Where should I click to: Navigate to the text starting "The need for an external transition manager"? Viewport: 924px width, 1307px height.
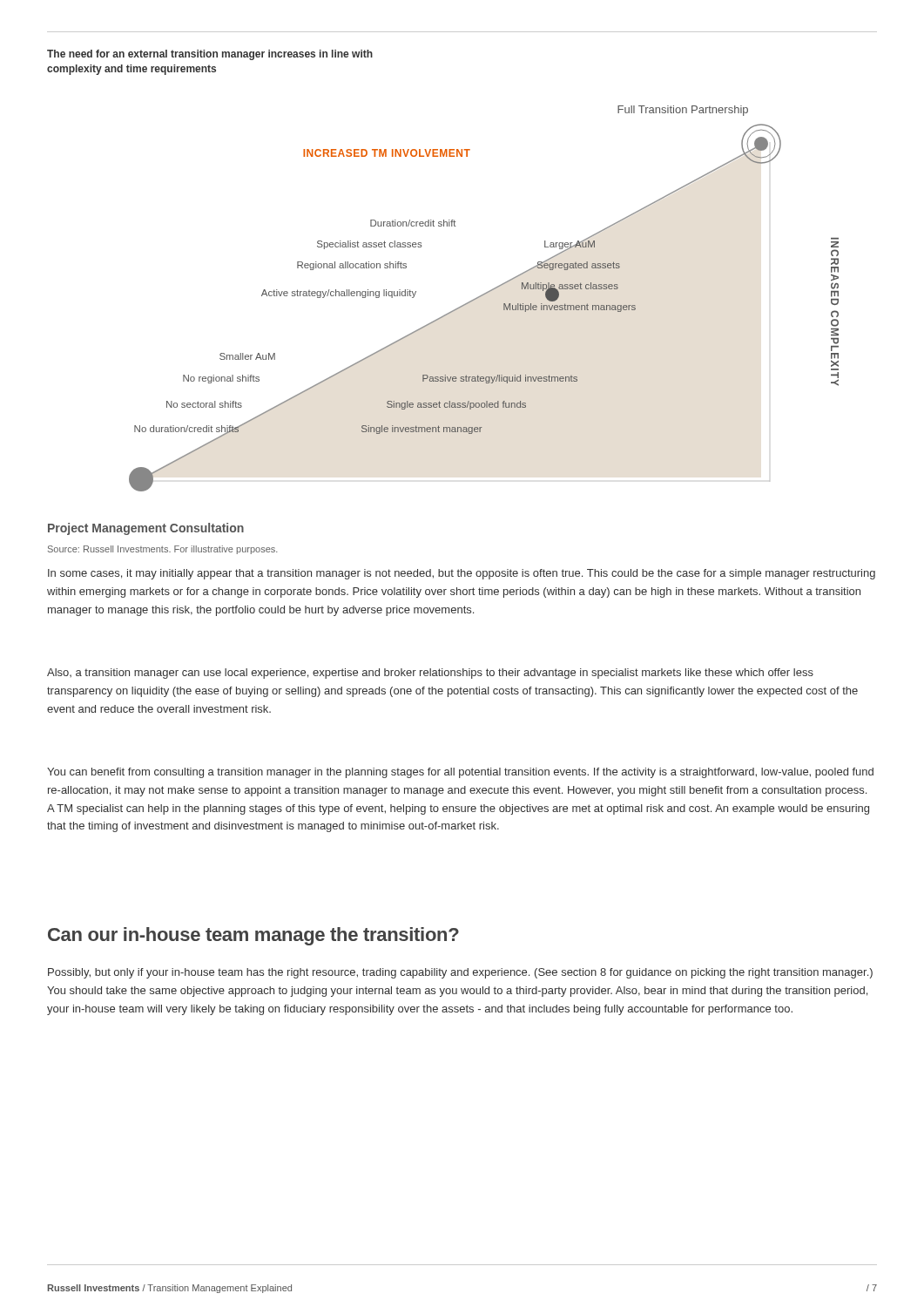[x=210, y=61]
